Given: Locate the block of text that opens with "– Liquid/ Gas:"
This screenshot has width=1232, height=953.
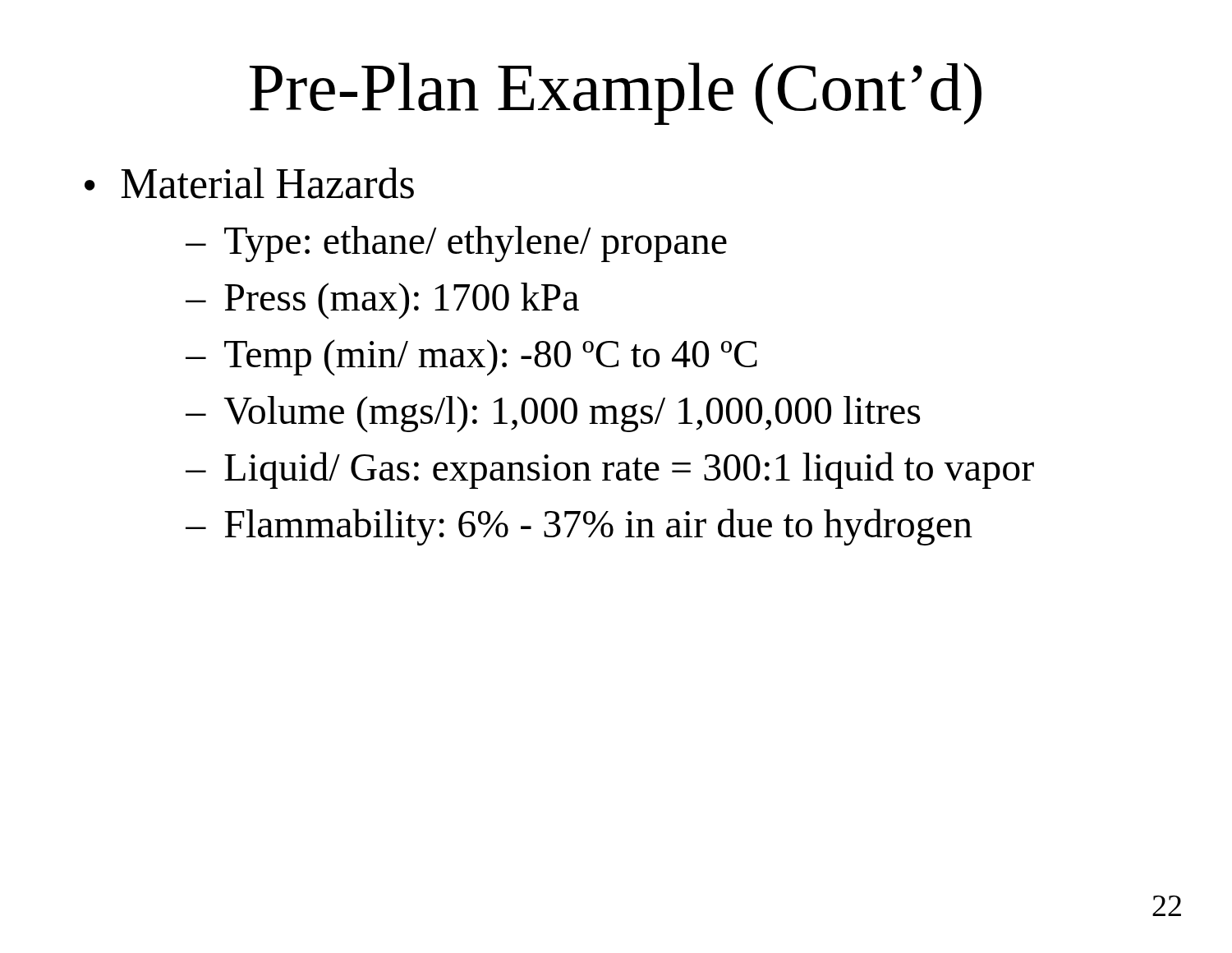Looking at the screenshot, I should click(610, 467).
